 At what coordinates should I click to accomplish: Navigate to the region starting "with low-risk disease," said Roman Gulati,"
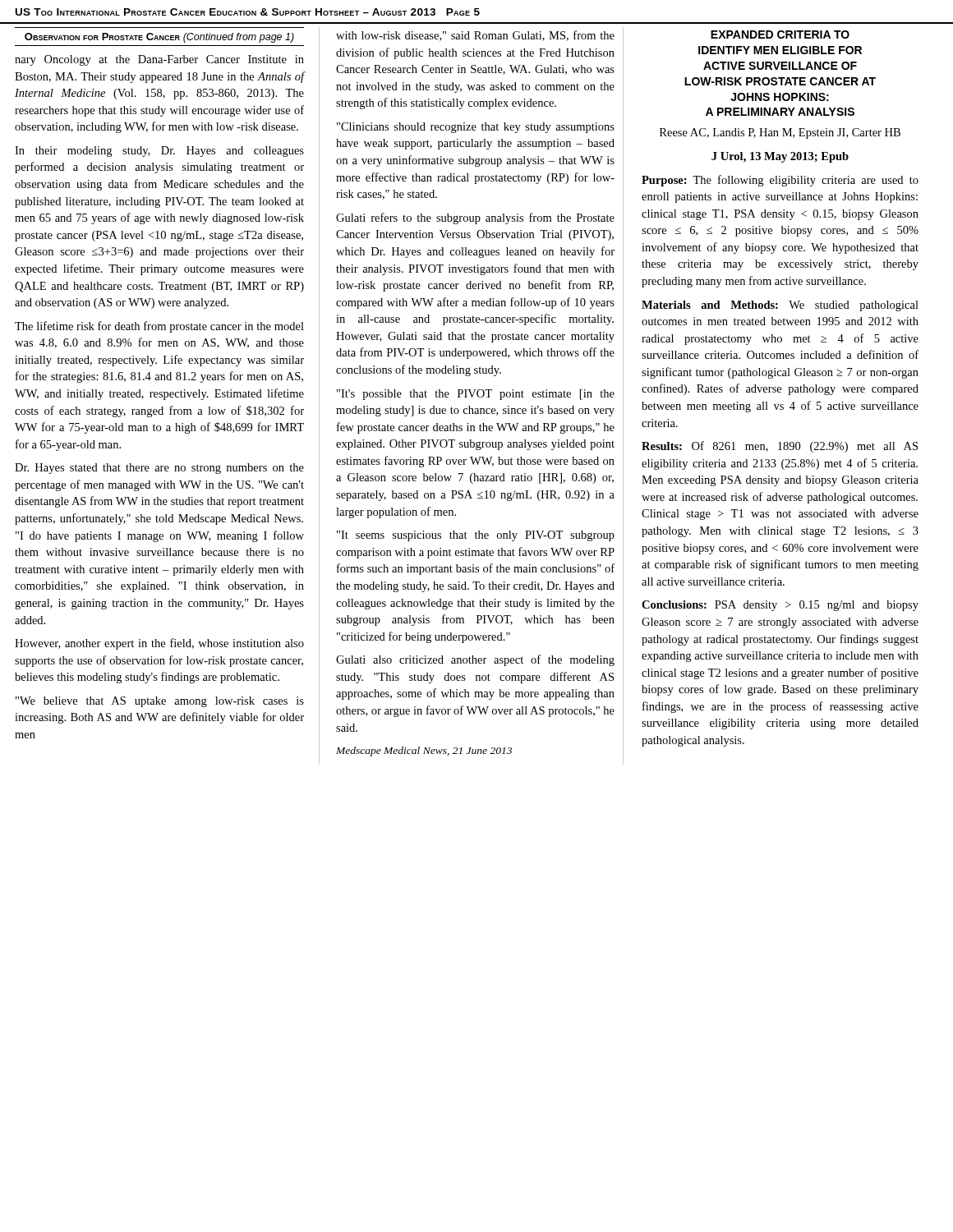pyautogui.click(x=475, y=393)
